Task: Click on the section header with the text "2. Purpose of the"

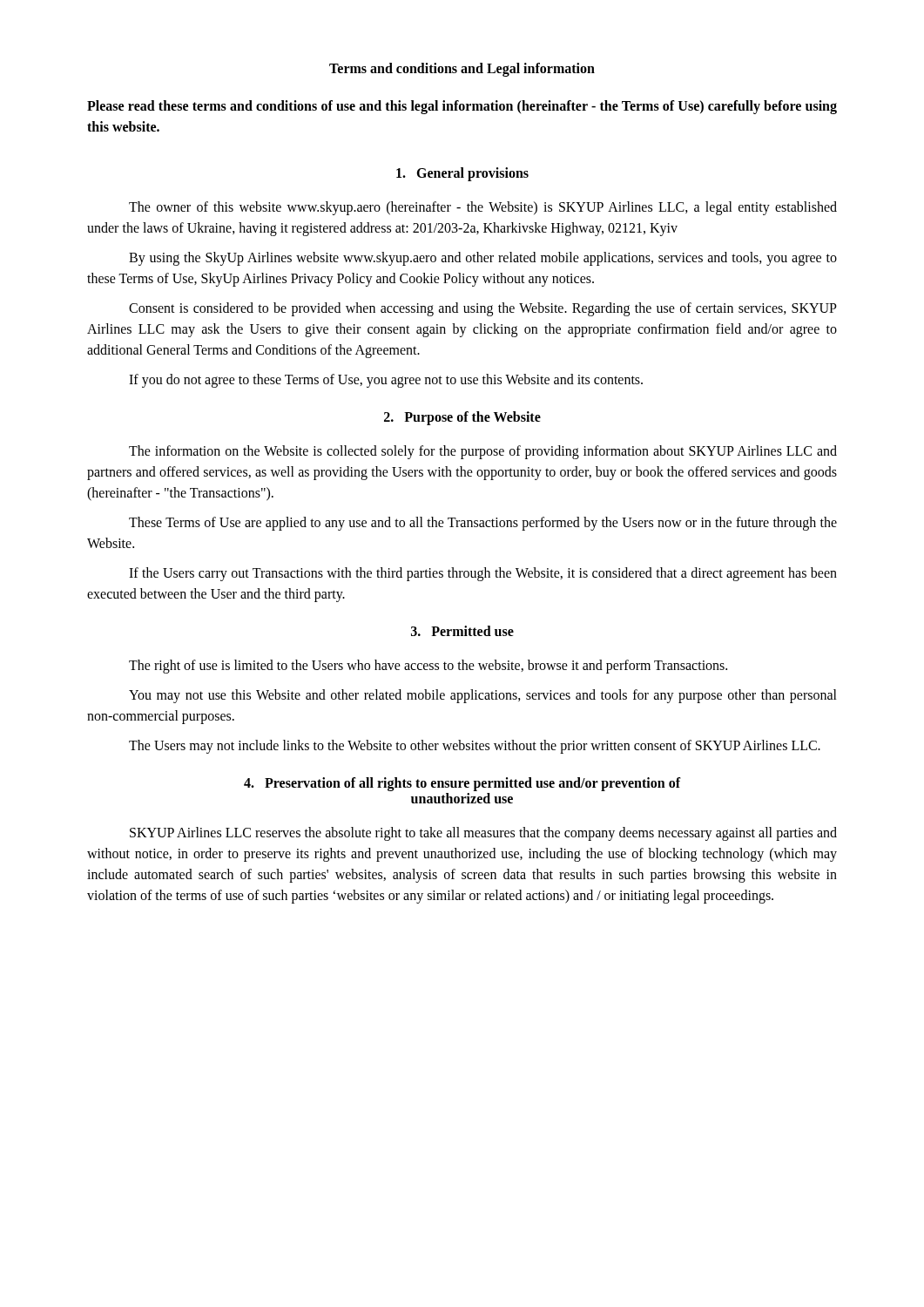Action: 462,417
